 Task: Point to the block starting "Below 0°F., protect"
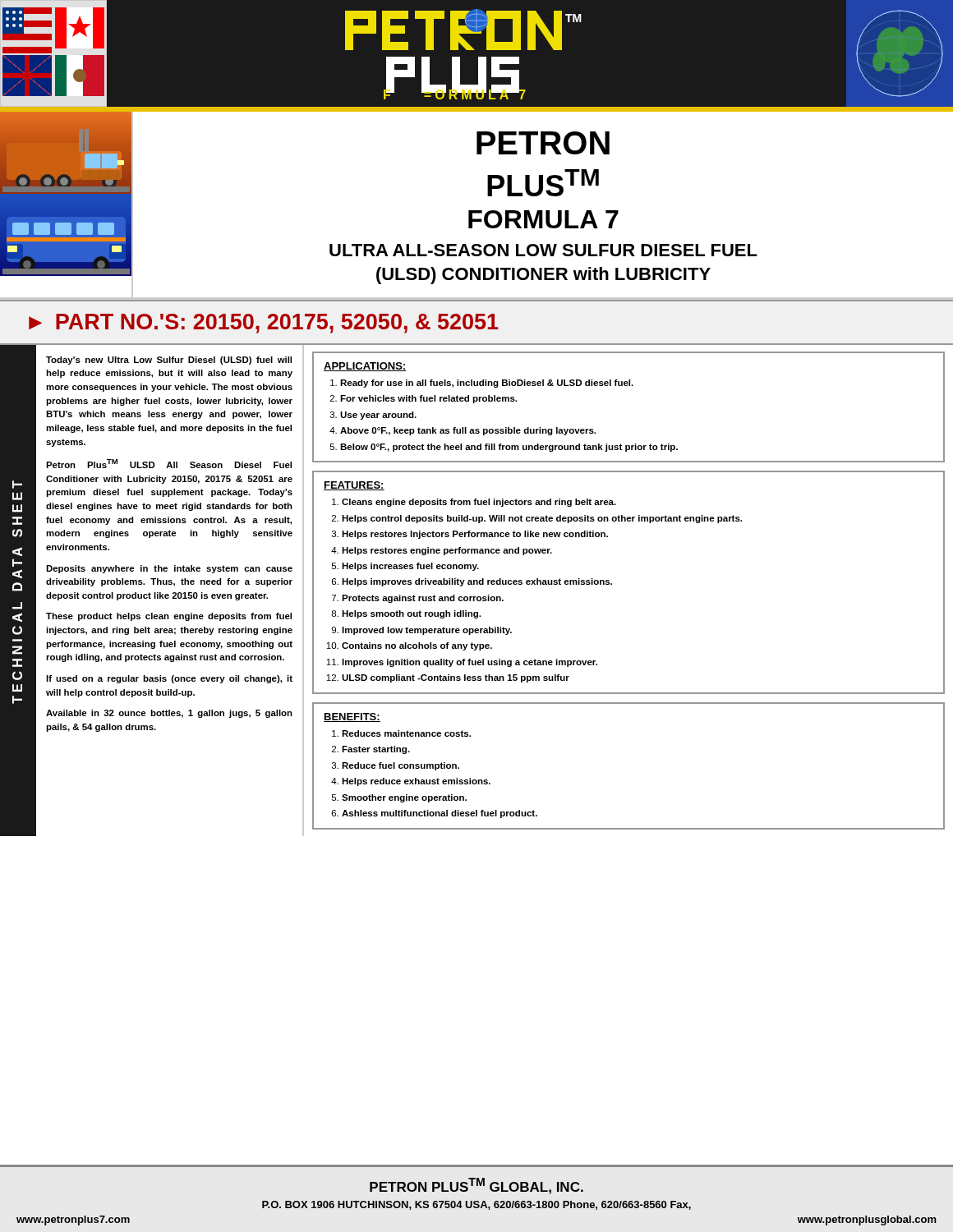coord(509,446)
